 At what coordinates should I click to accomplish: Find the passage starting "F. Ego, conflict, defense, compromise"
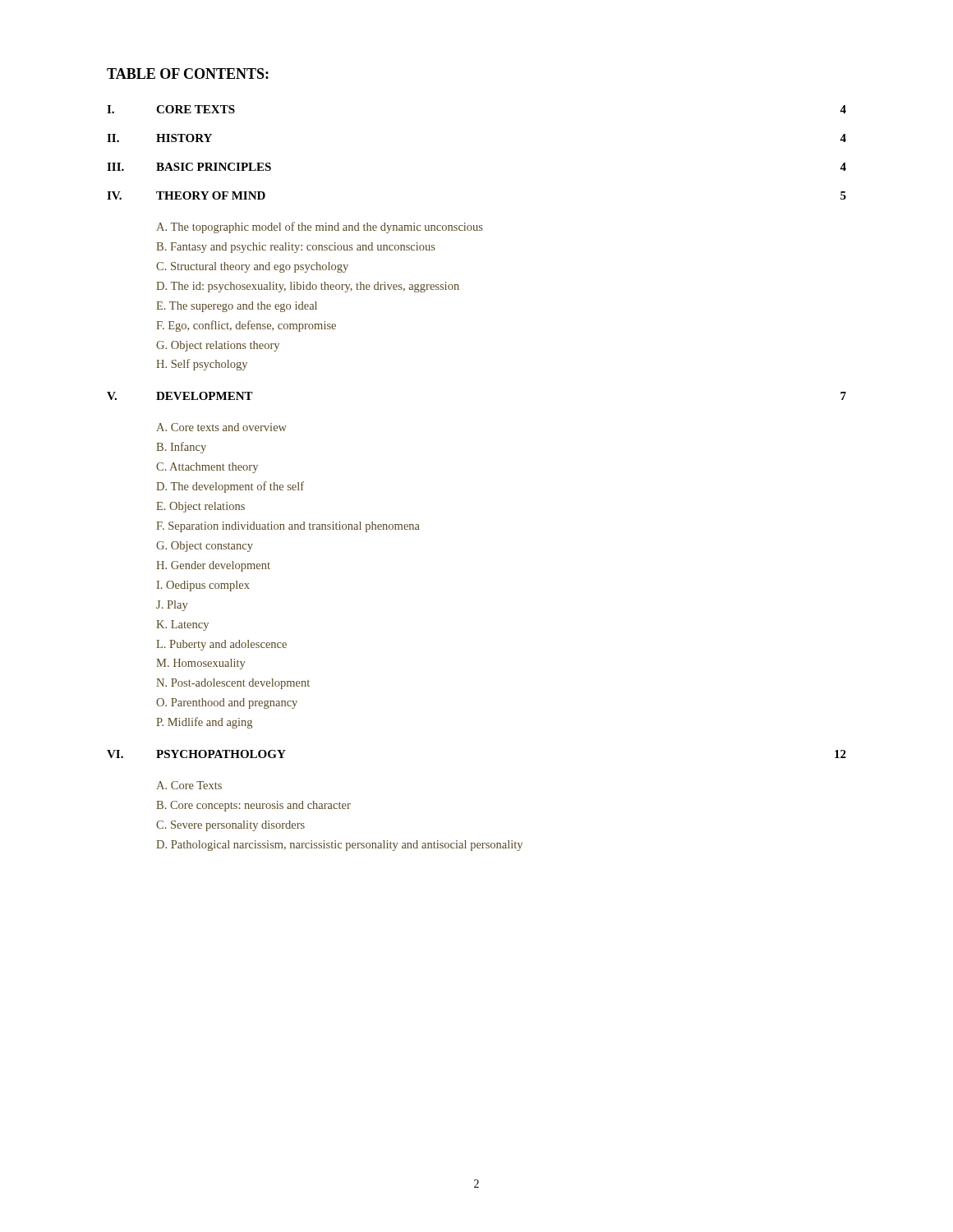[246, 325]
